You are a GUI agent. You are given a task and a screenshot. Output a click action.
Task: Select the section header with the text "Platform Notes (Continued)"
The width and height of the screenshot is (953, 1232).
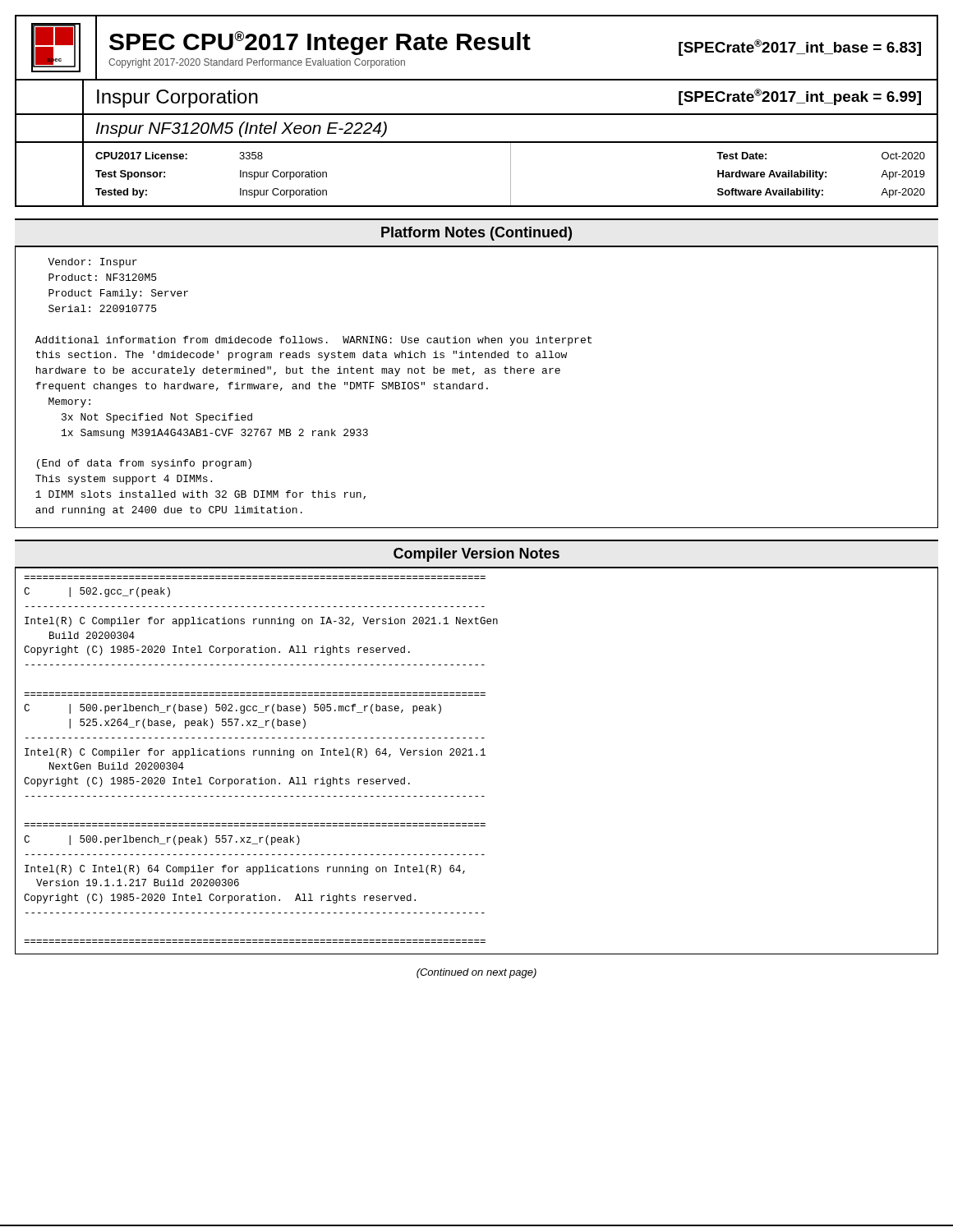coord(476,233)
